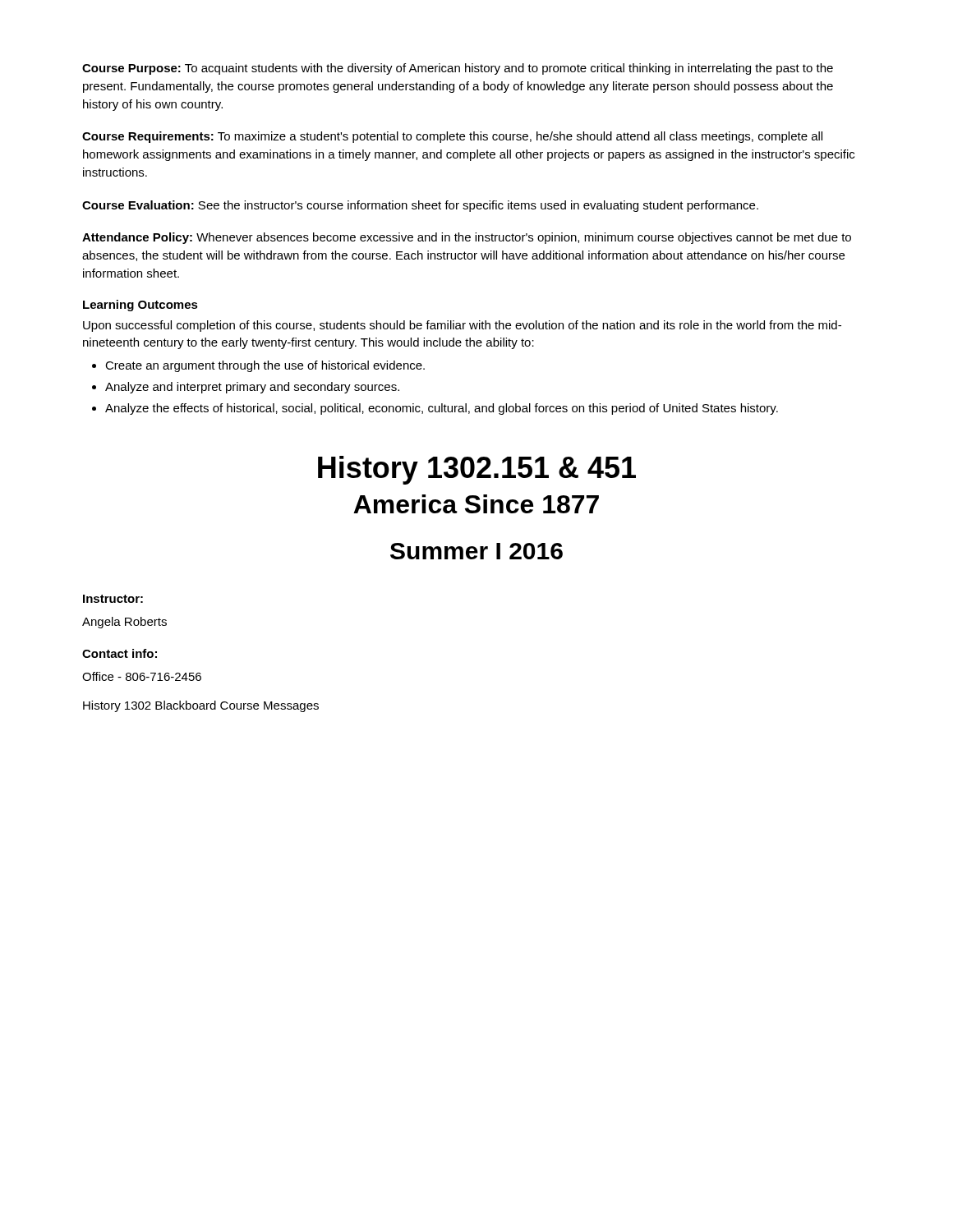
Task: Find the block on this page that starts "Attendance Policy: Whenever absences become excessive and in"
Action: 467,255
